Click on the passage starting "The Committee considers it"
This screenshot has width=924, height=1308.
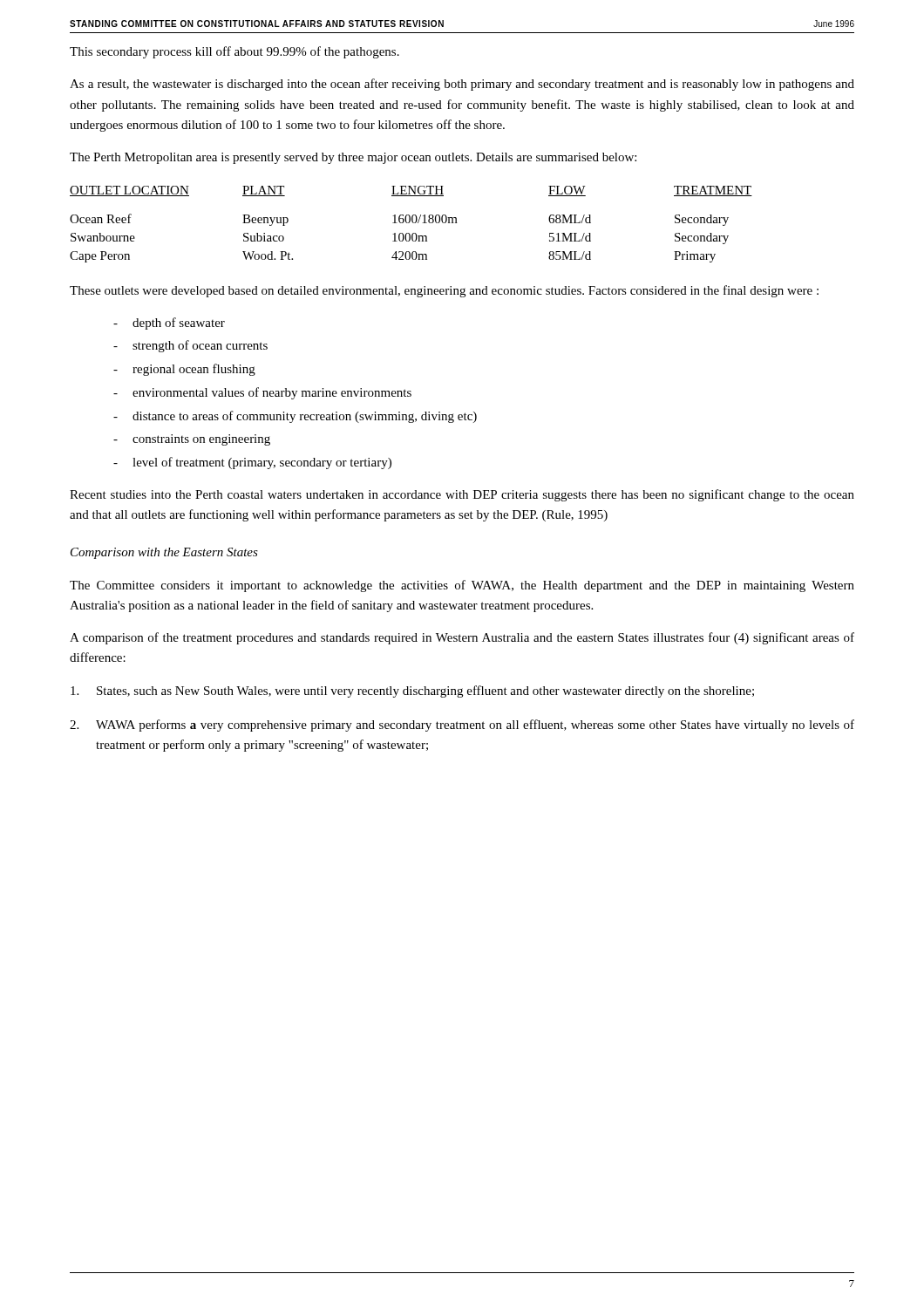462,595
